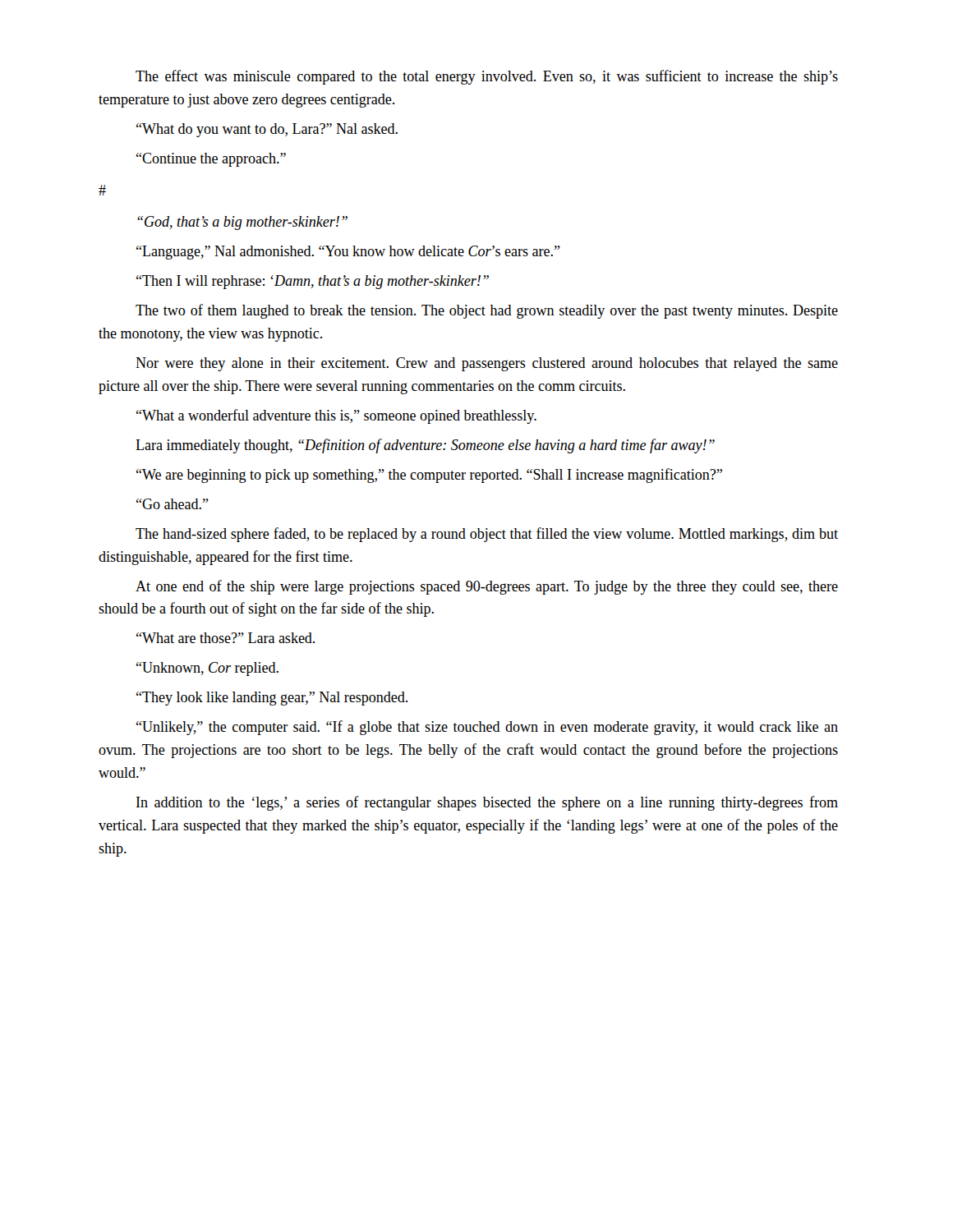The height and width of the screenshot is (1232, 953).
Task: Where is the passage that starts "“Then I will rephrase: ‘Damn, that’s a"?
Action: (x=487, y=282)
